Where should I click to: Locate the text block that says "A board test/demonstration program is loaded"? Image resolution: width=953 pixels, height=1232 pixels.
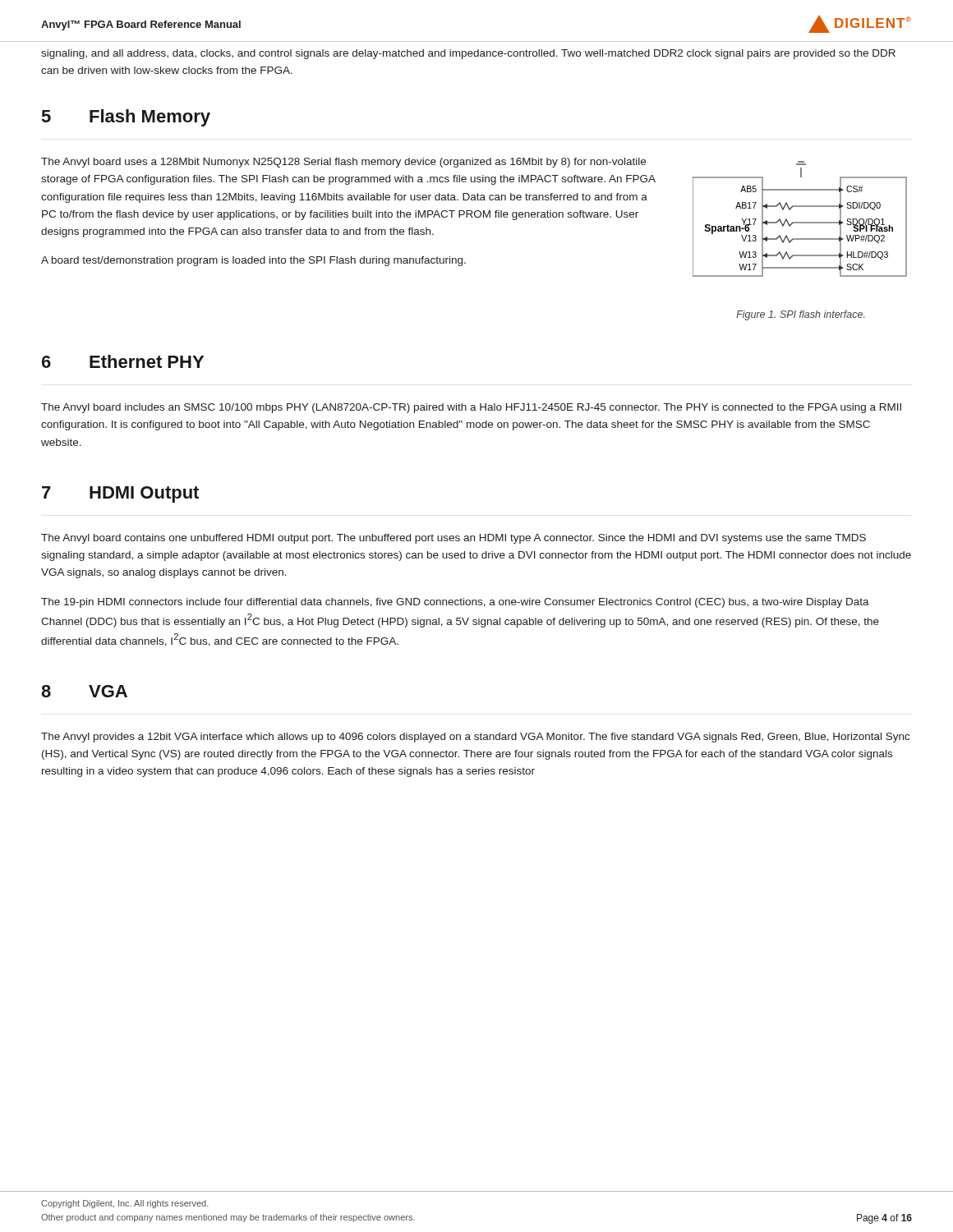tap(254, 260)
